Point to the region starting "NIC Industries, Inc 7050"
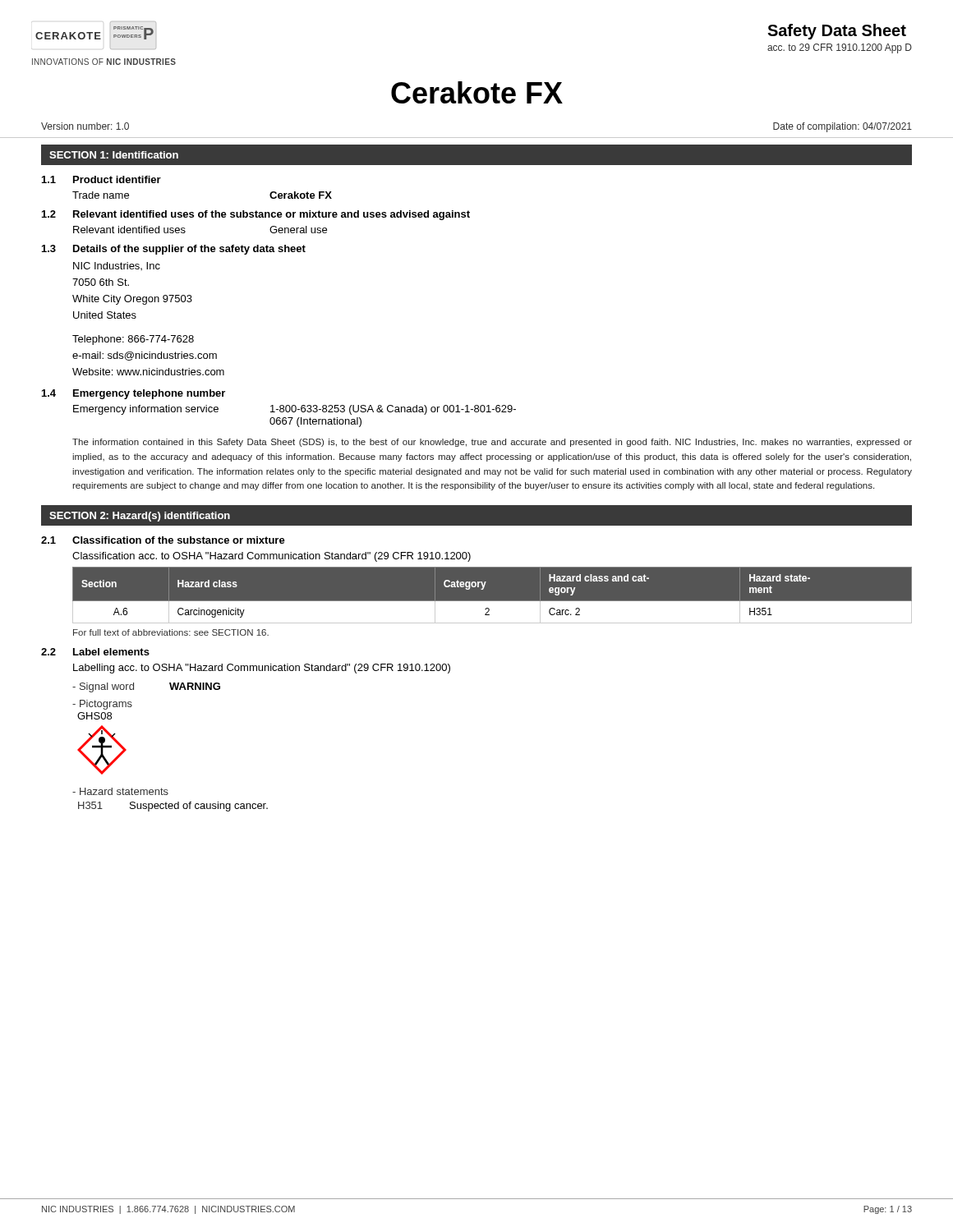 coord(132,291)
